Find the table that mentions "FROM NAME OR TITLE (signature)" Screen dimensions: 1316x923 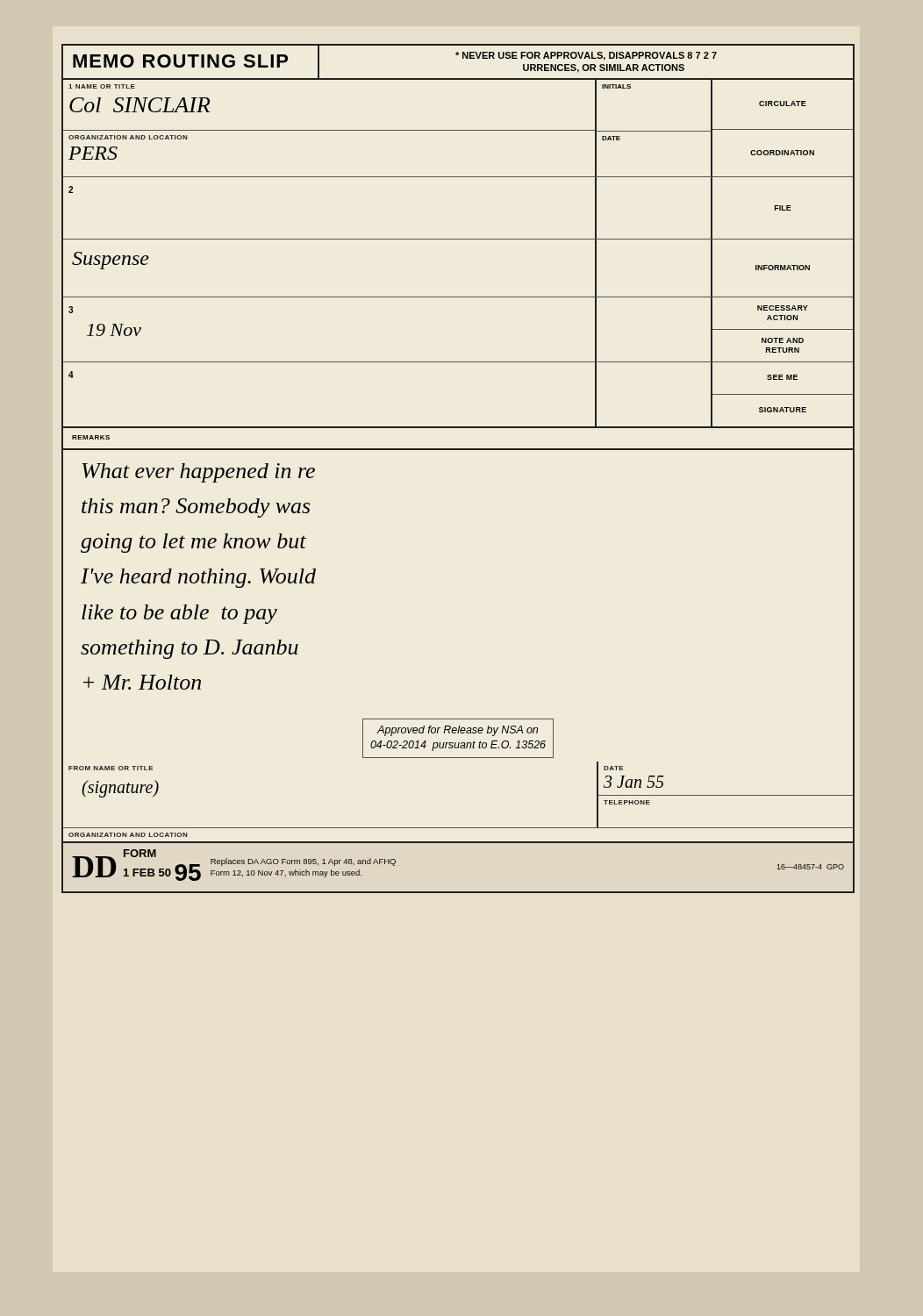click(458, 802)
